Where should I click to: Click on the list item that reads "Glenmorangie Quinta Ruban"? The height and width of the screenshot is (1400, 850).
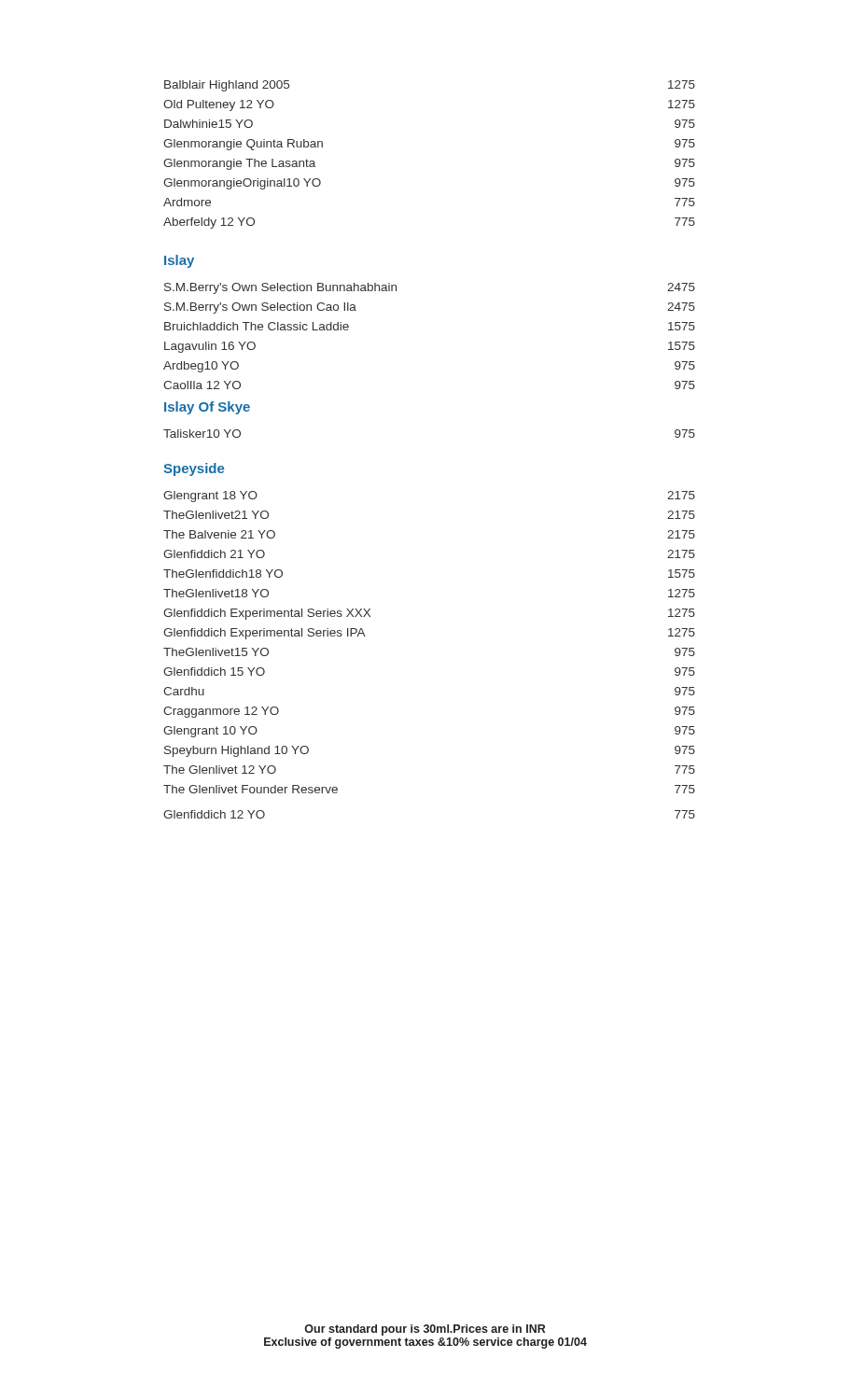[x=238, y=144]
